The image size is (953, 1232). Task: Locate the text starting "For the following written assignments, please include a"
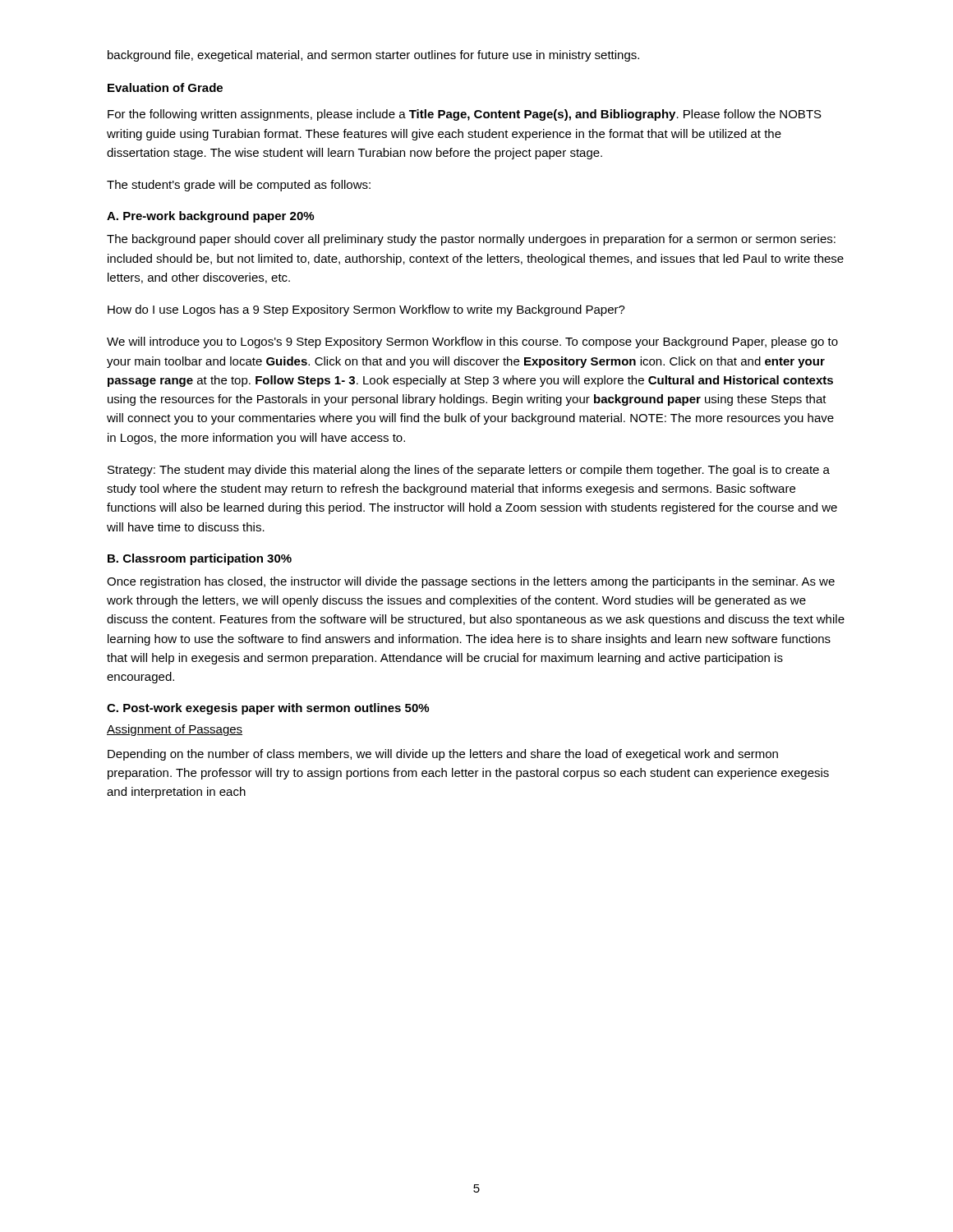click(464, 133)
